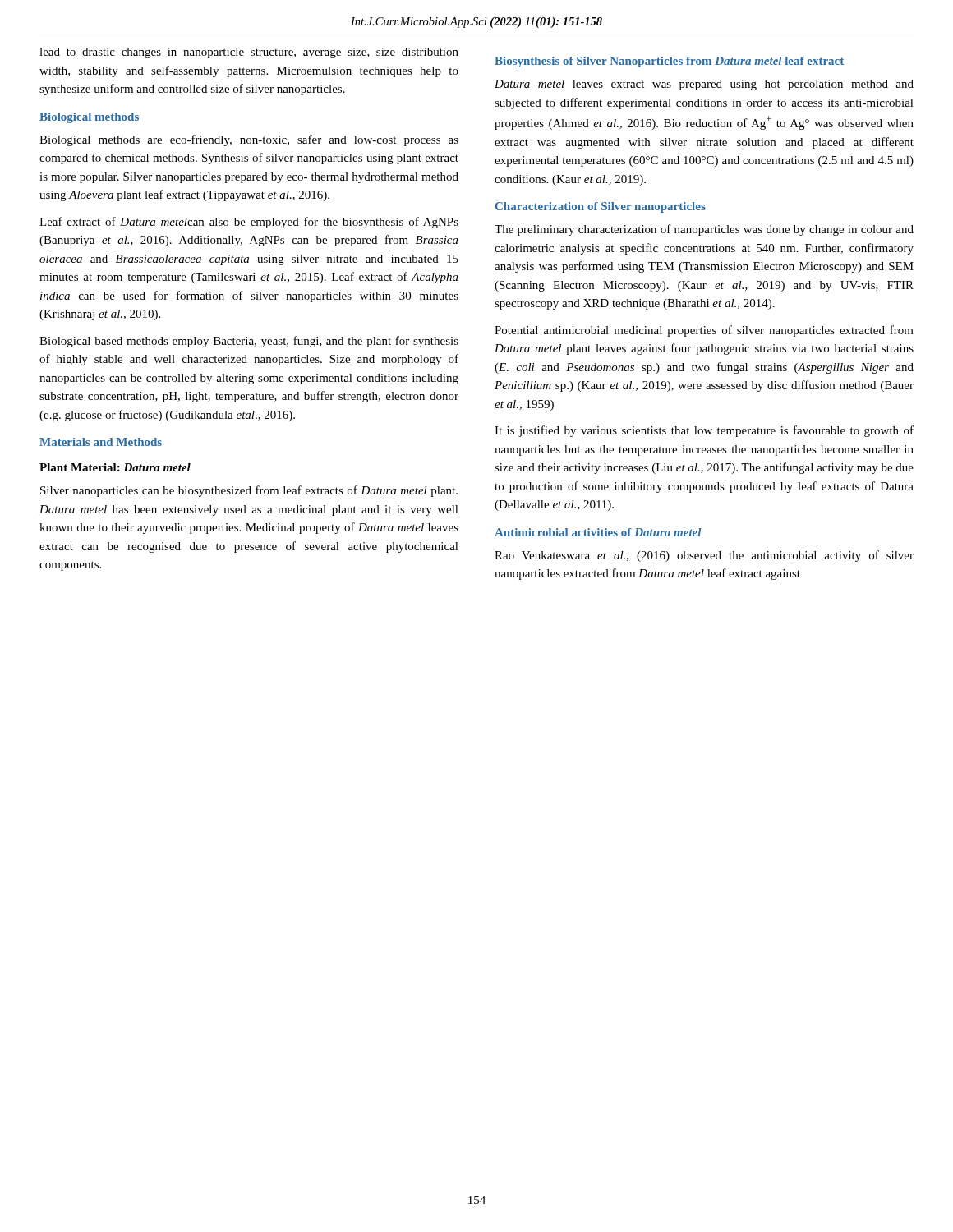This screenshot has height=1232, width=953.
Task: Find the text starting "Biological based methods employ Bacteria,"
Action: (249, 377)
